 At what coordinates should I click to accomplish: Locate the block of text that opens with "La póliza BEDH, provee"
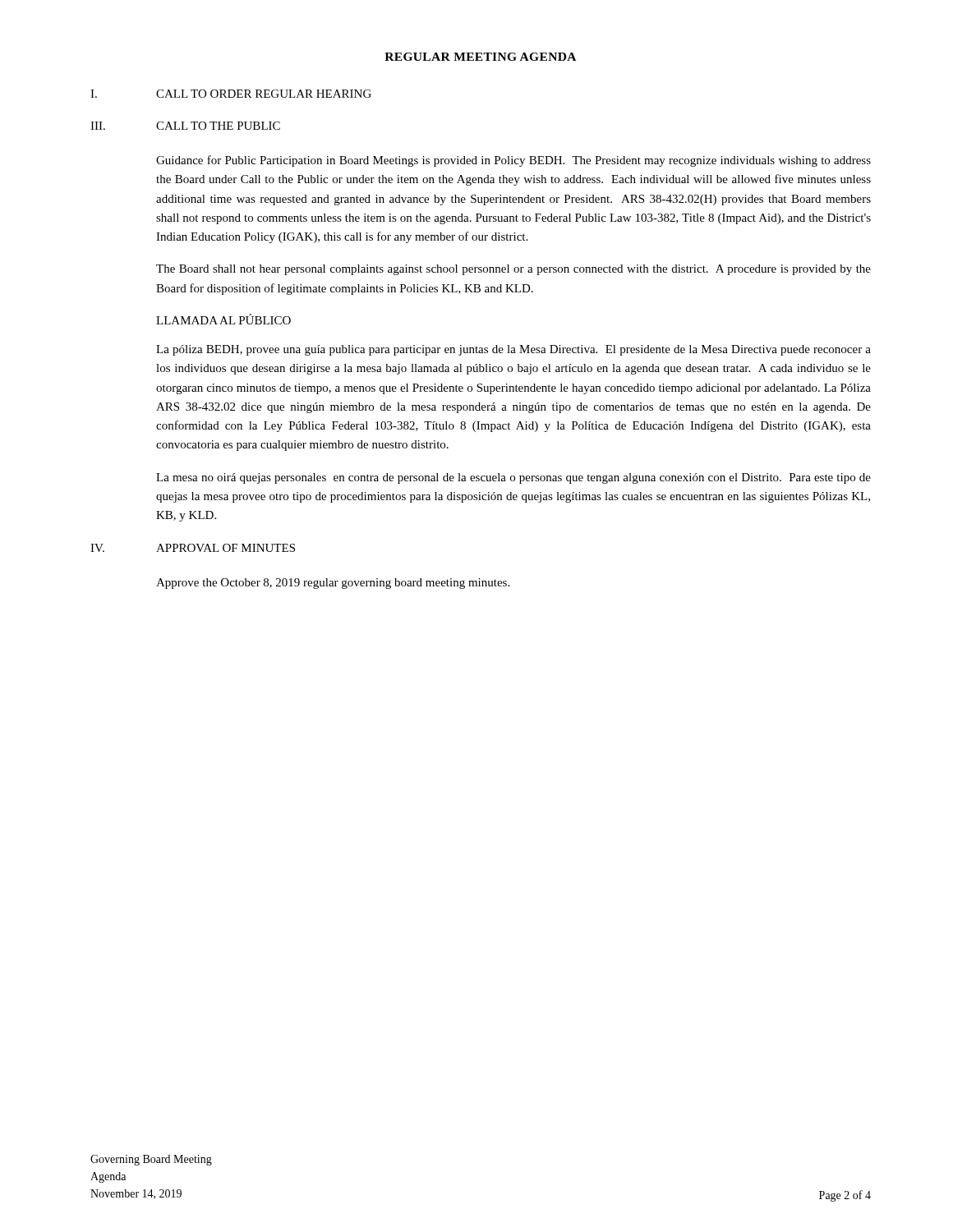pos(513,397)
